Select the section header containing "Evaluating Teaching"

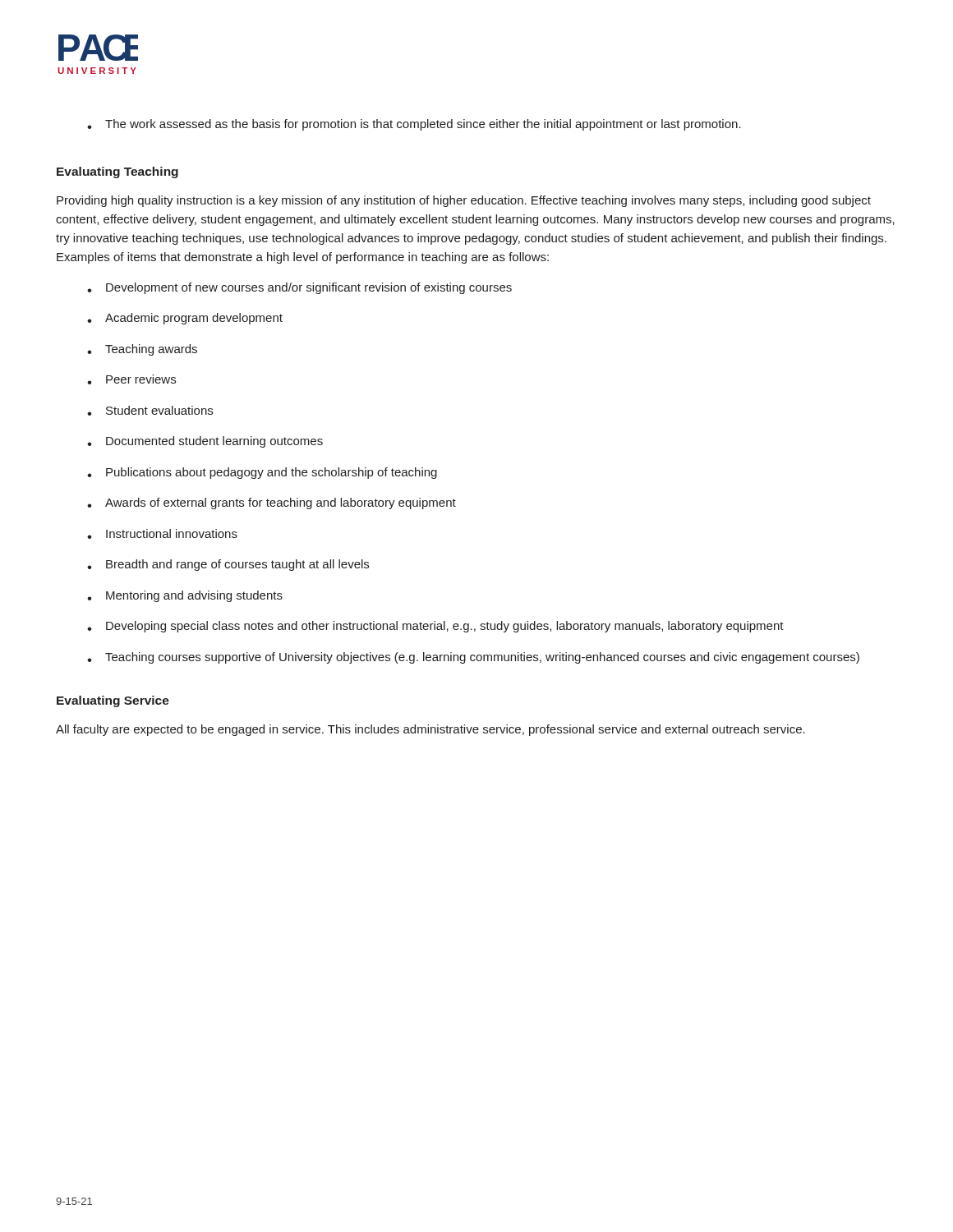pyautogui.click(x=117, y=171)
